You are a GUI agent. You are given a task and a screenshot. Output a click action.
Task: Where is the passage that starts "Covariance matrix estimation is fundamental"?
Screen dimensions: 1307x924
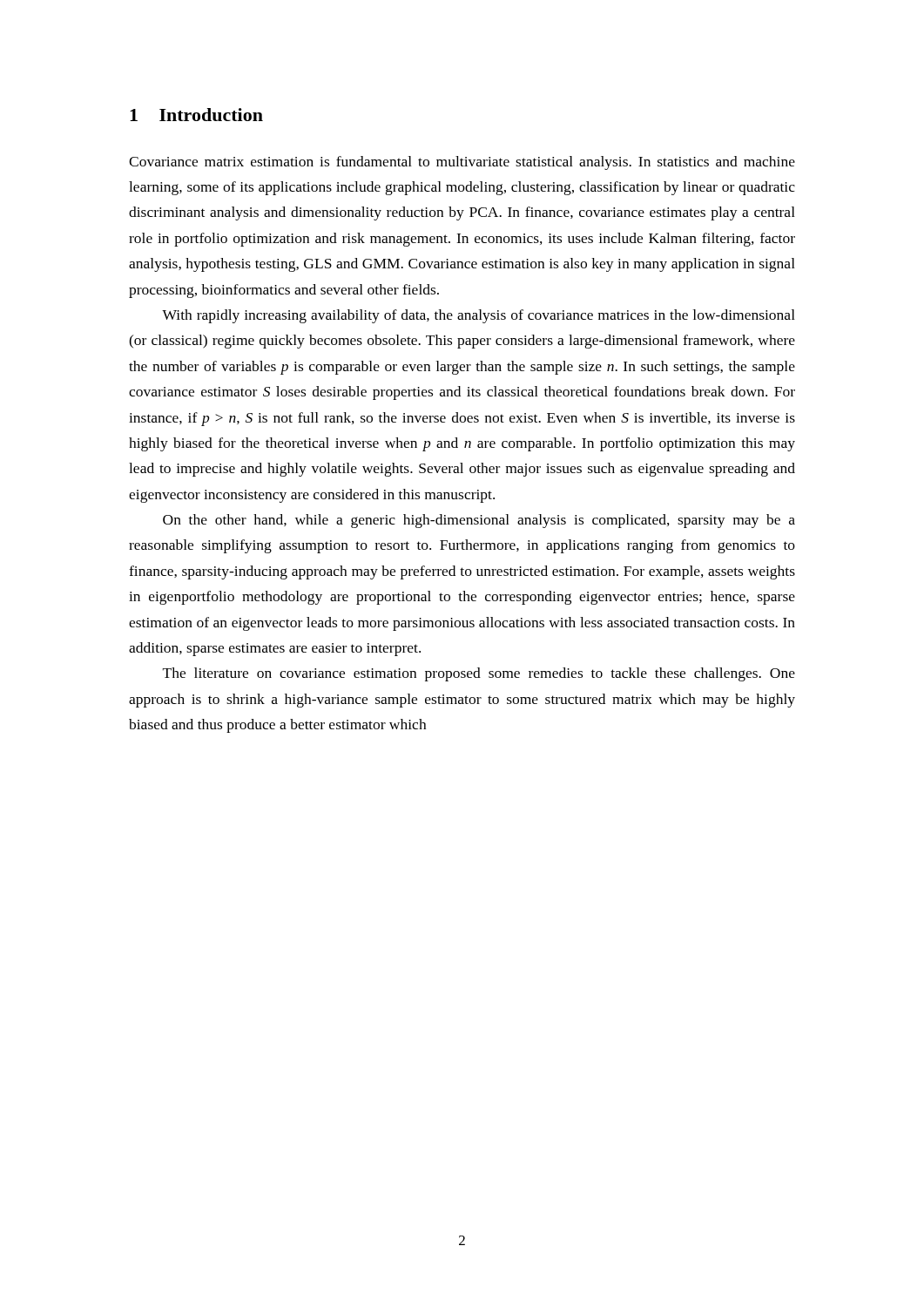(462, 443)
